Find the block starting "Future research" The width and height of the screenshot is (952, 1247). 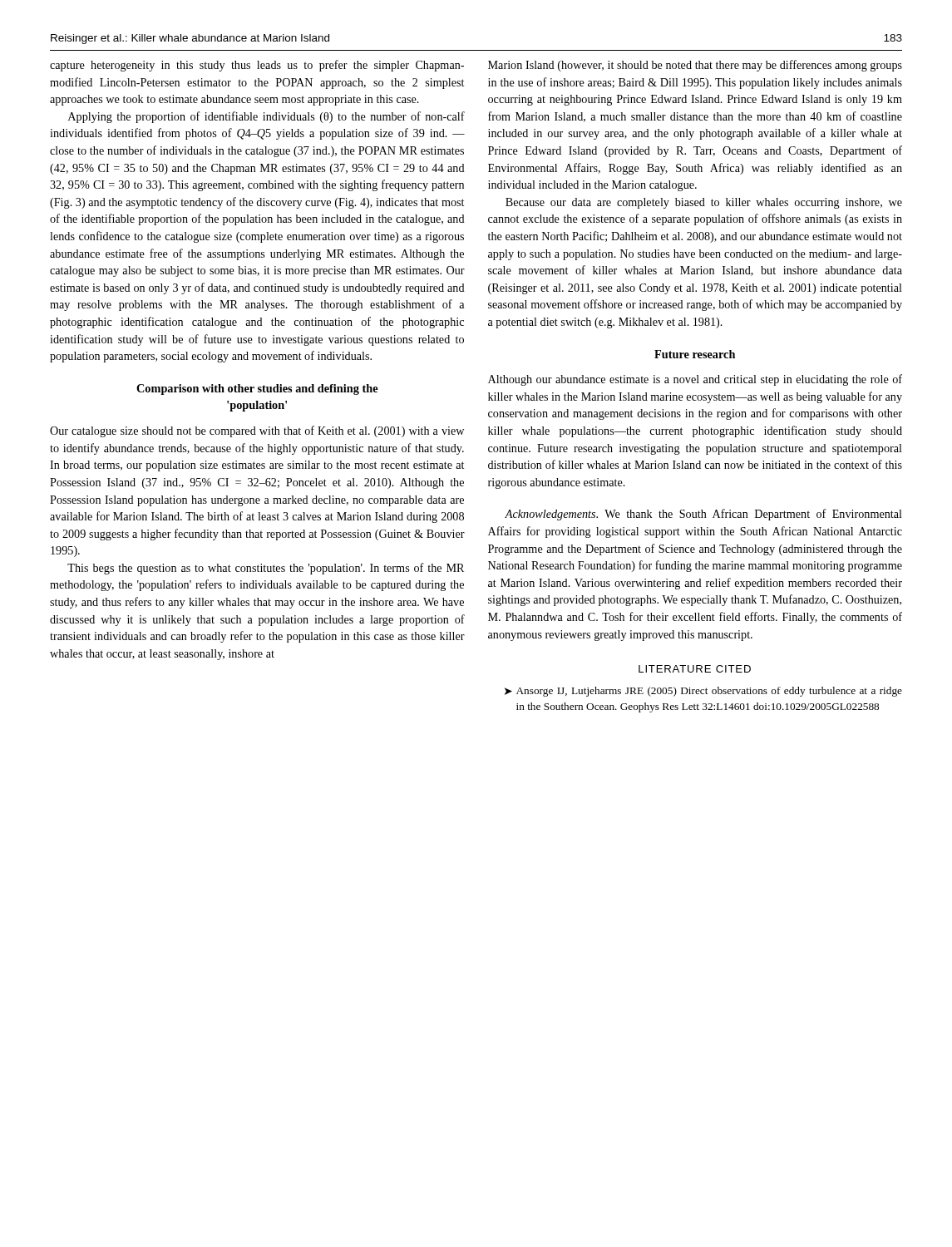coord(695,354)
